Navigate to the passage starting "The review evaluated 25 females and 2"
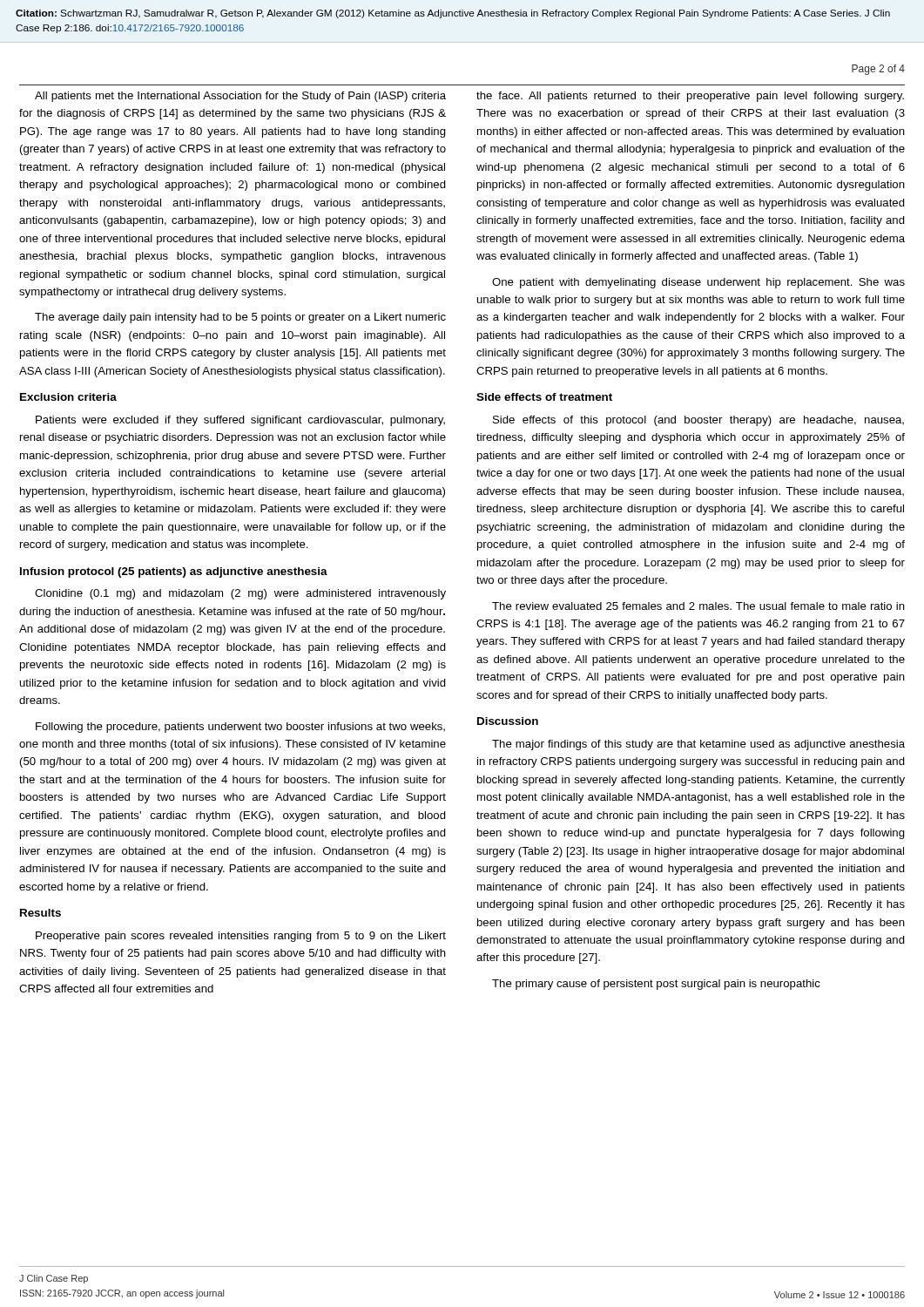This screenshot has width=924, height=1307. (691, 651)
